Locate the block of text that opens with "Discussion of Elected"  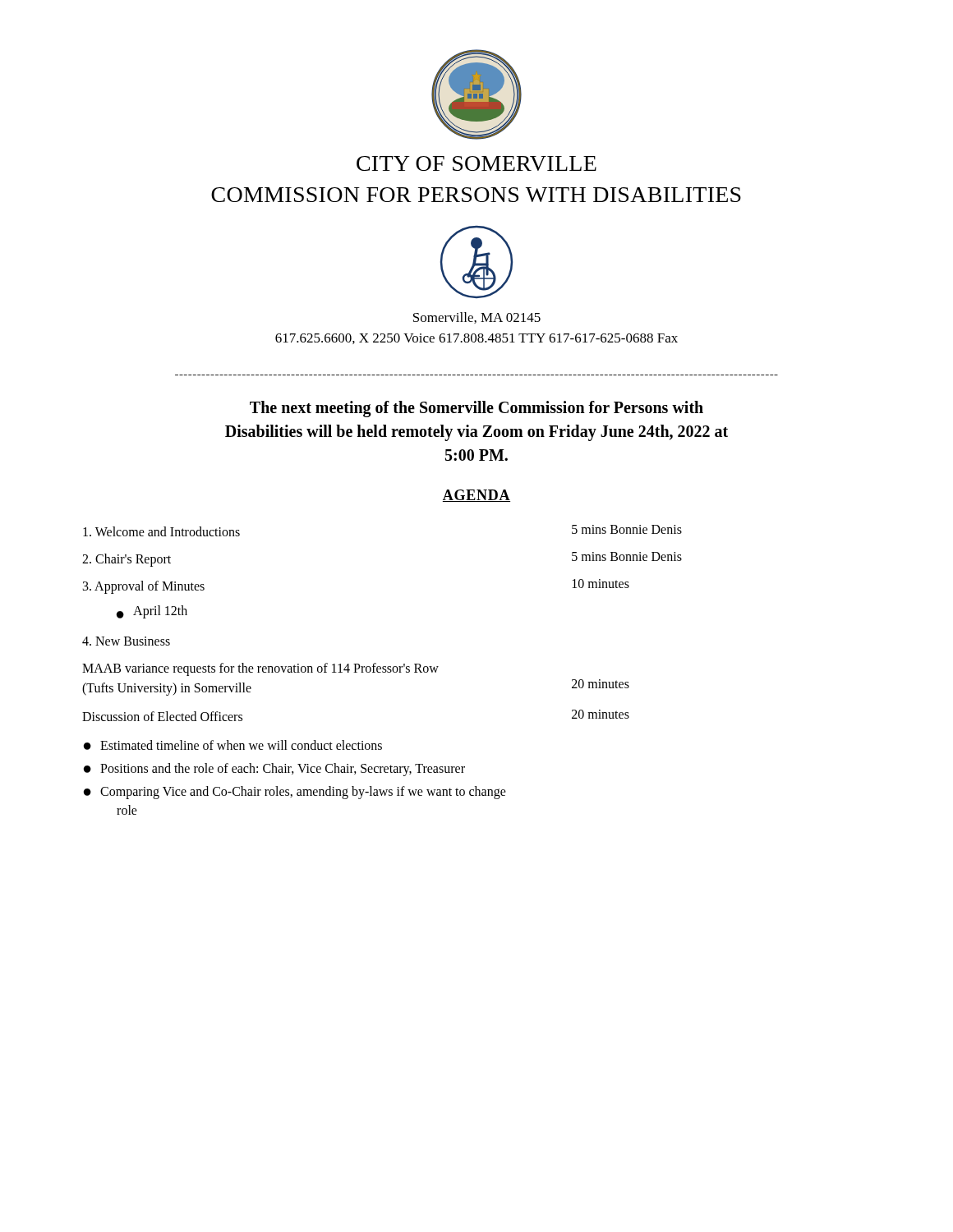(163, 715)
